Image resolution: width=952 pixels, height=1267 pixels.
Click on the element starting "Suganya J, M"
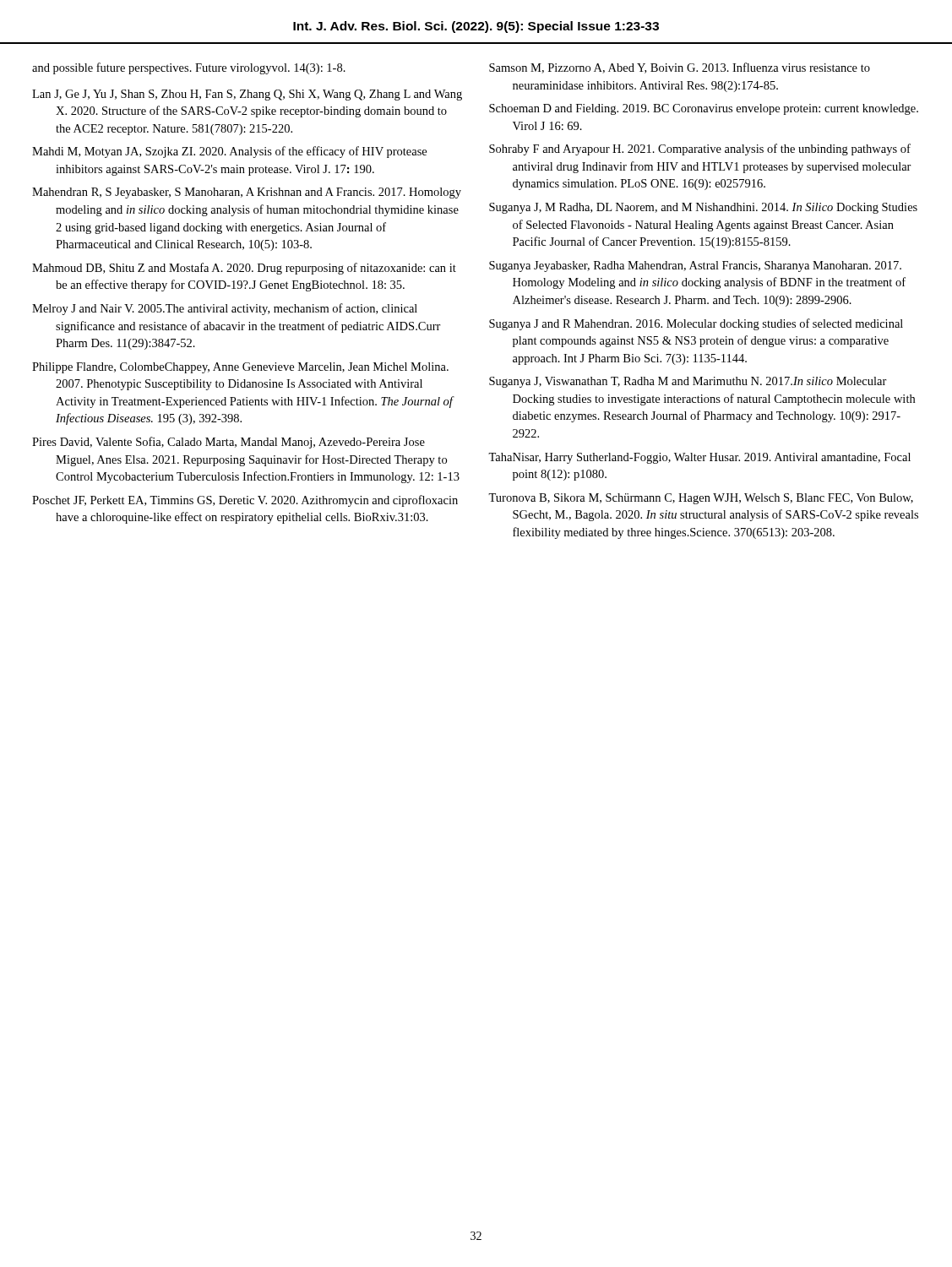(703, 224)
